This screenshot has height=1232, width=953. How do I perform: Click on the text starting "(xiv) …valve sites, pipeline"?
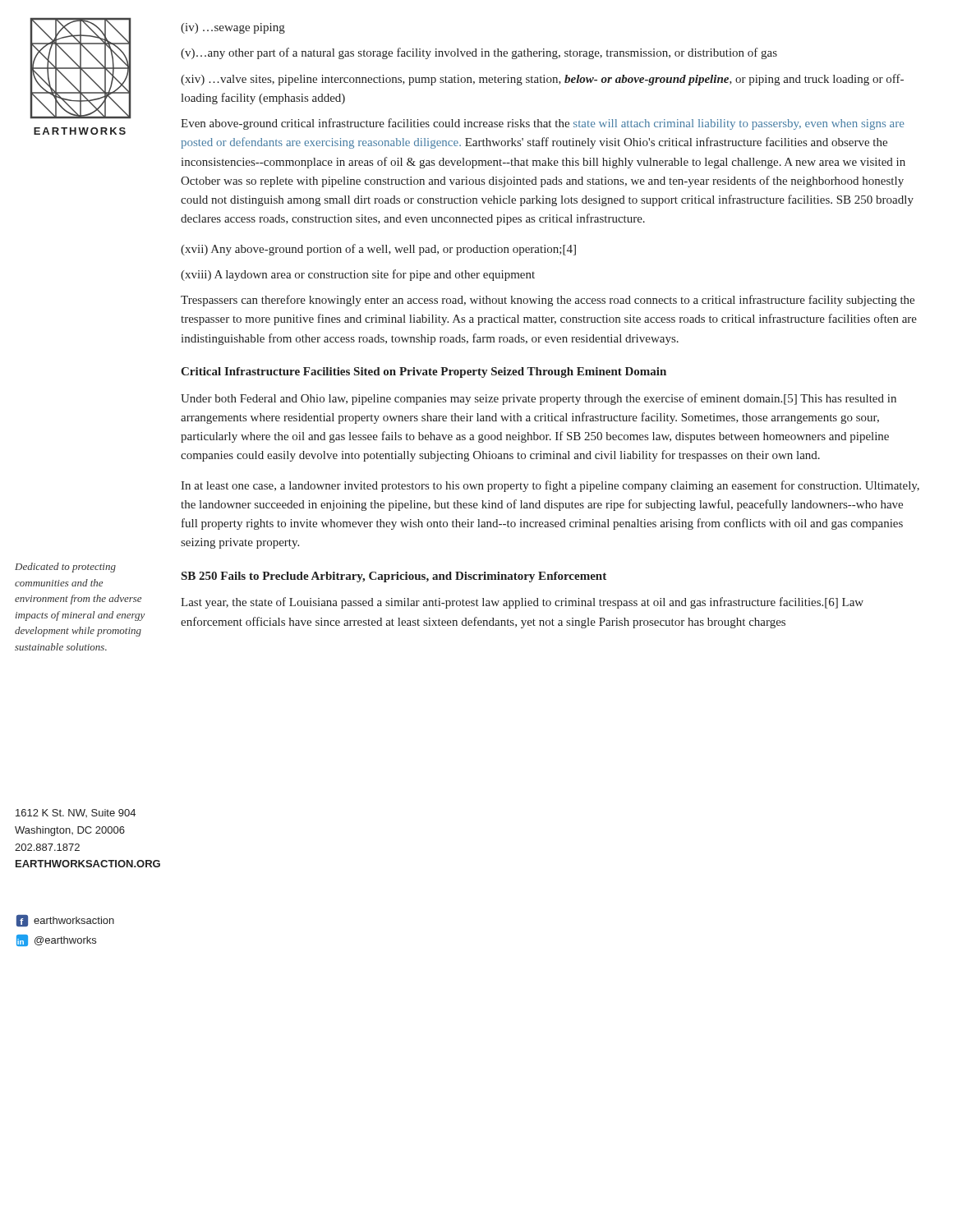[x=542, y=88]
